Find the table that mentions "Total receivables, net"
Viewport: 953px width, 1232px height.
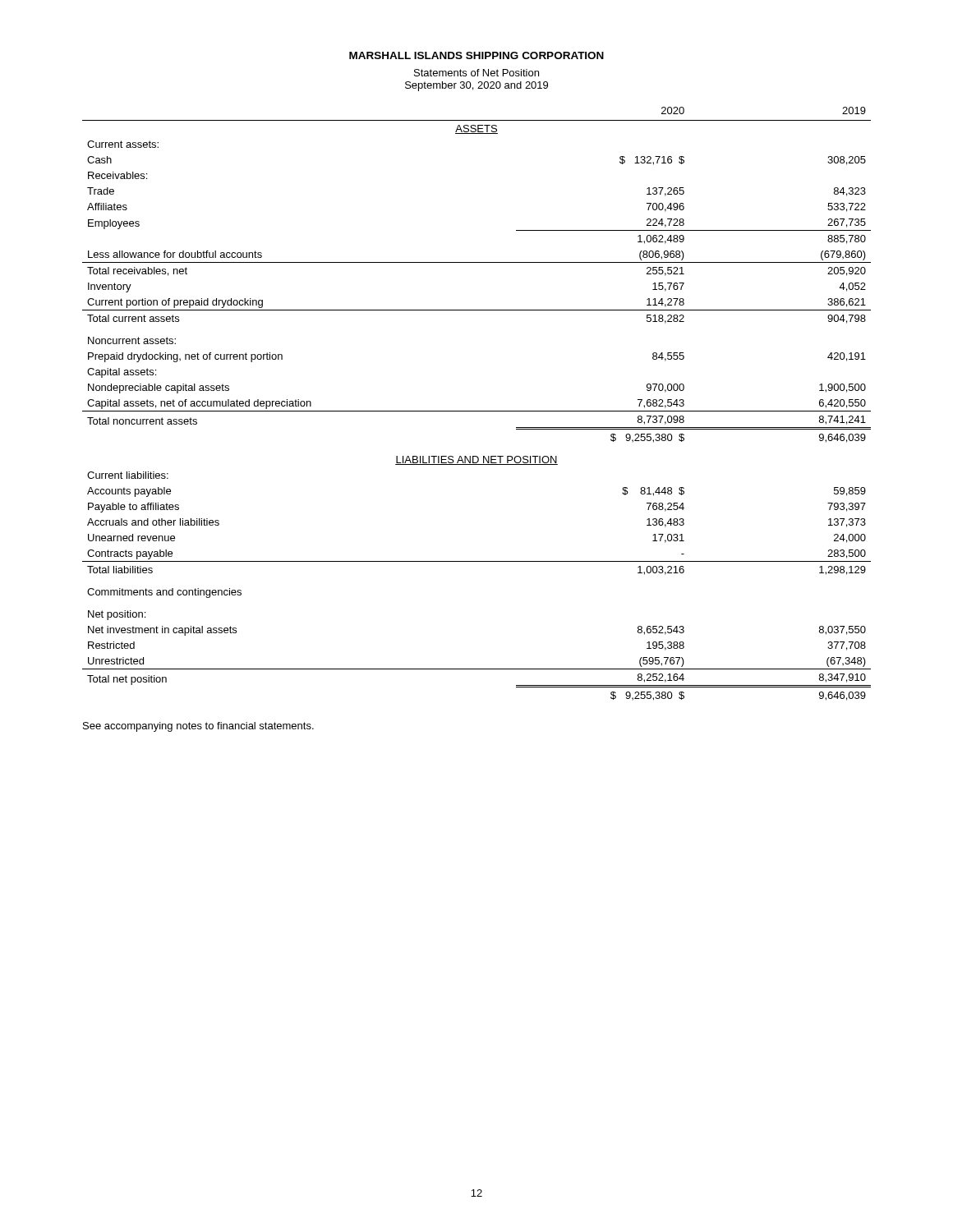pos(476,403)
